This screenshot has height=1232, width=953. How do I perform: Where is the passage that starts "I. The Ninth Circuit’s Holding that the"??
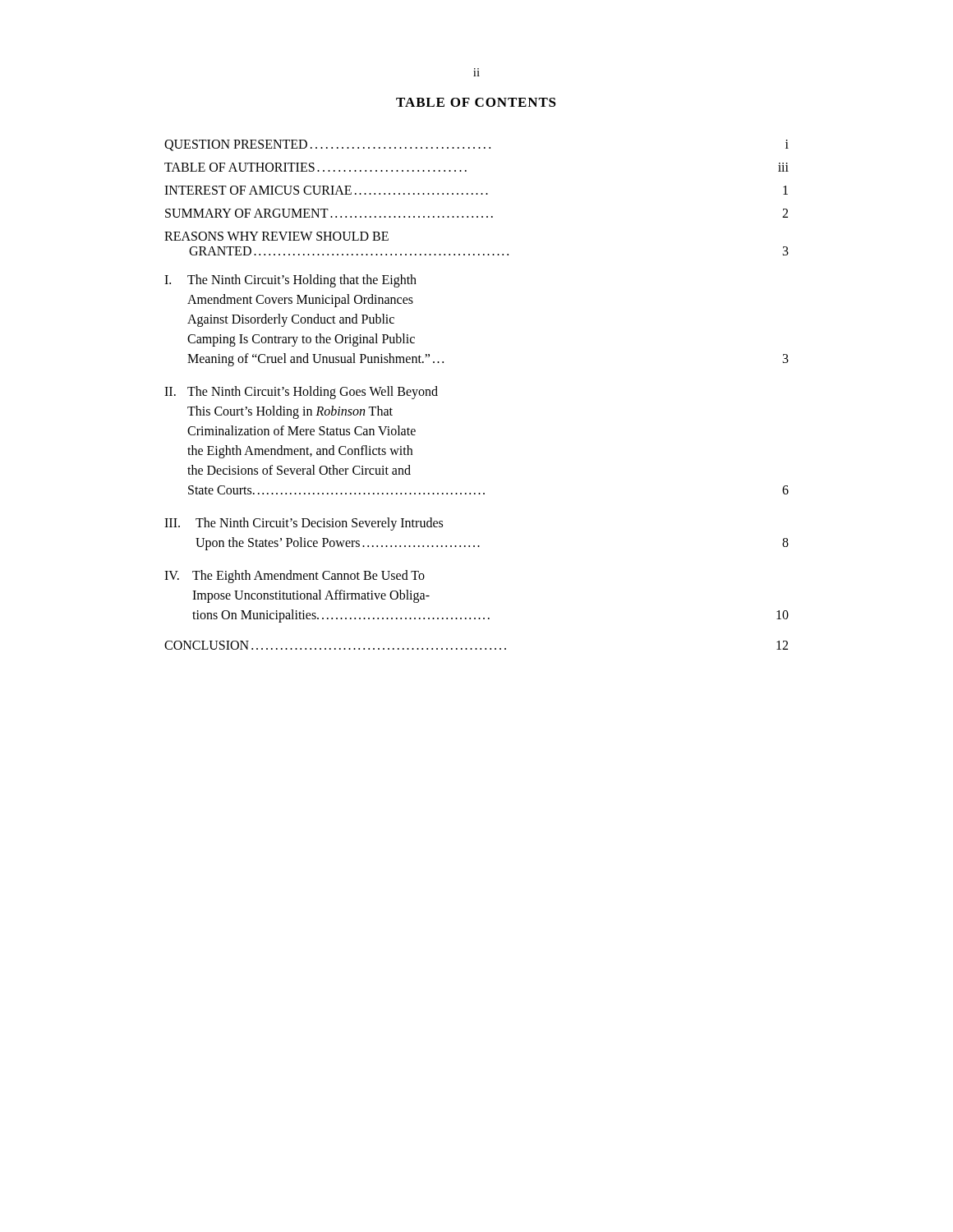(290, 281)
